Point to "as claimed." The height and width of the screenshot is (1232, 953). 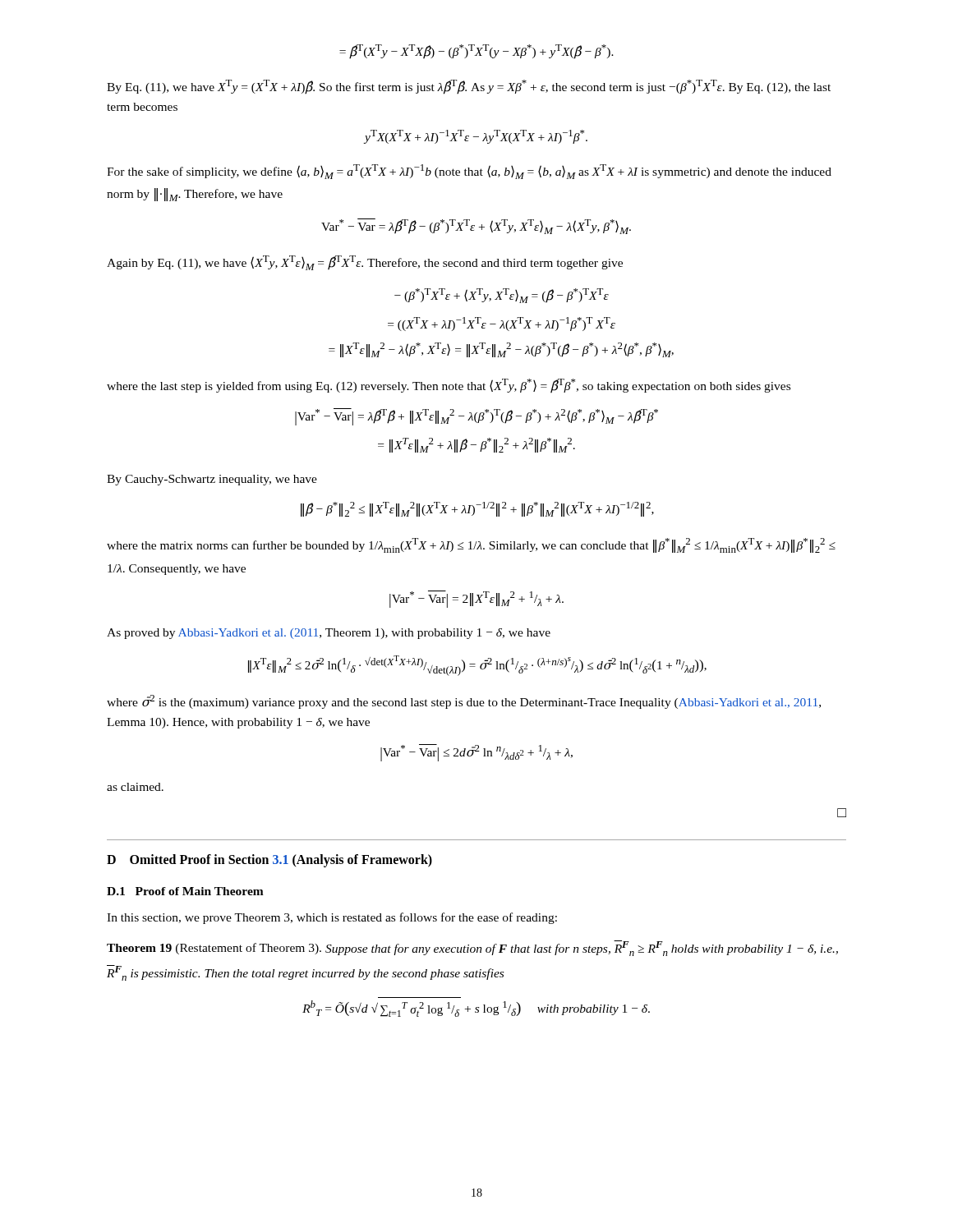point(135,786)
